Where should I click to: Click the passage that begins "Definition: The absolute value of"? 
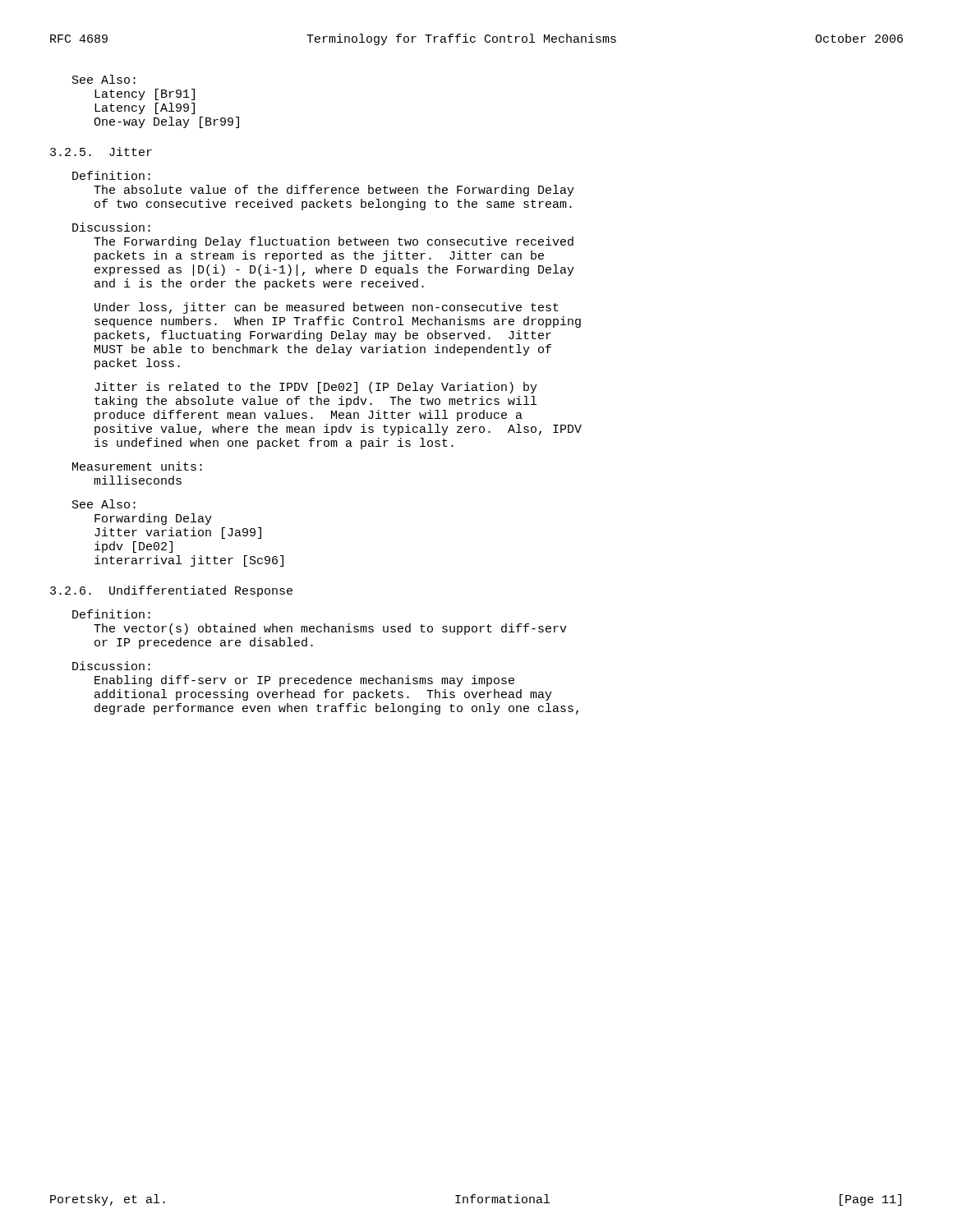coord(476,191)
